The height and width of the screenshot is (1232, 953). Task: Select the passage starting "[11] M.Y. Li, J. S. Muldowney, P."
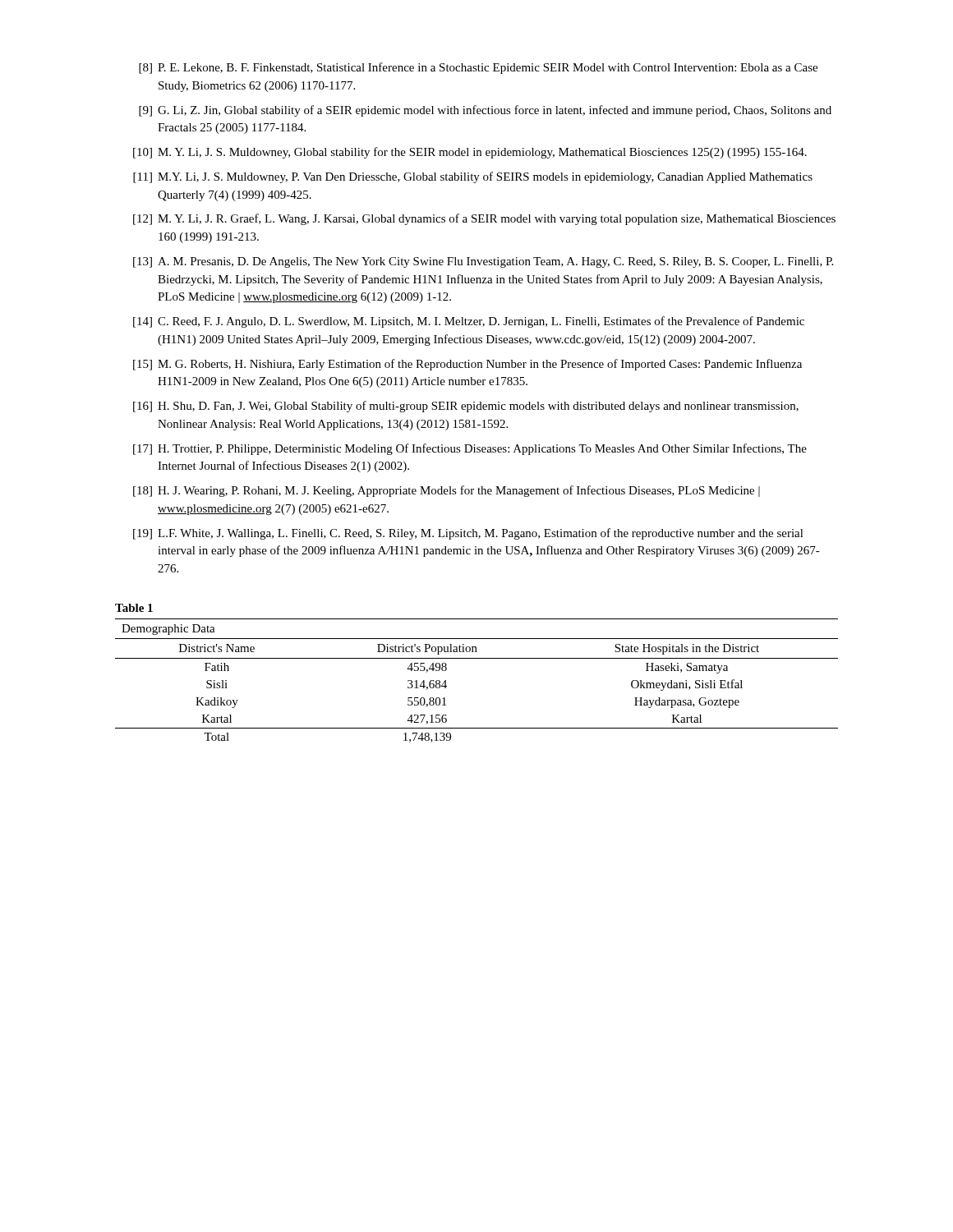(x=476, y=186)
